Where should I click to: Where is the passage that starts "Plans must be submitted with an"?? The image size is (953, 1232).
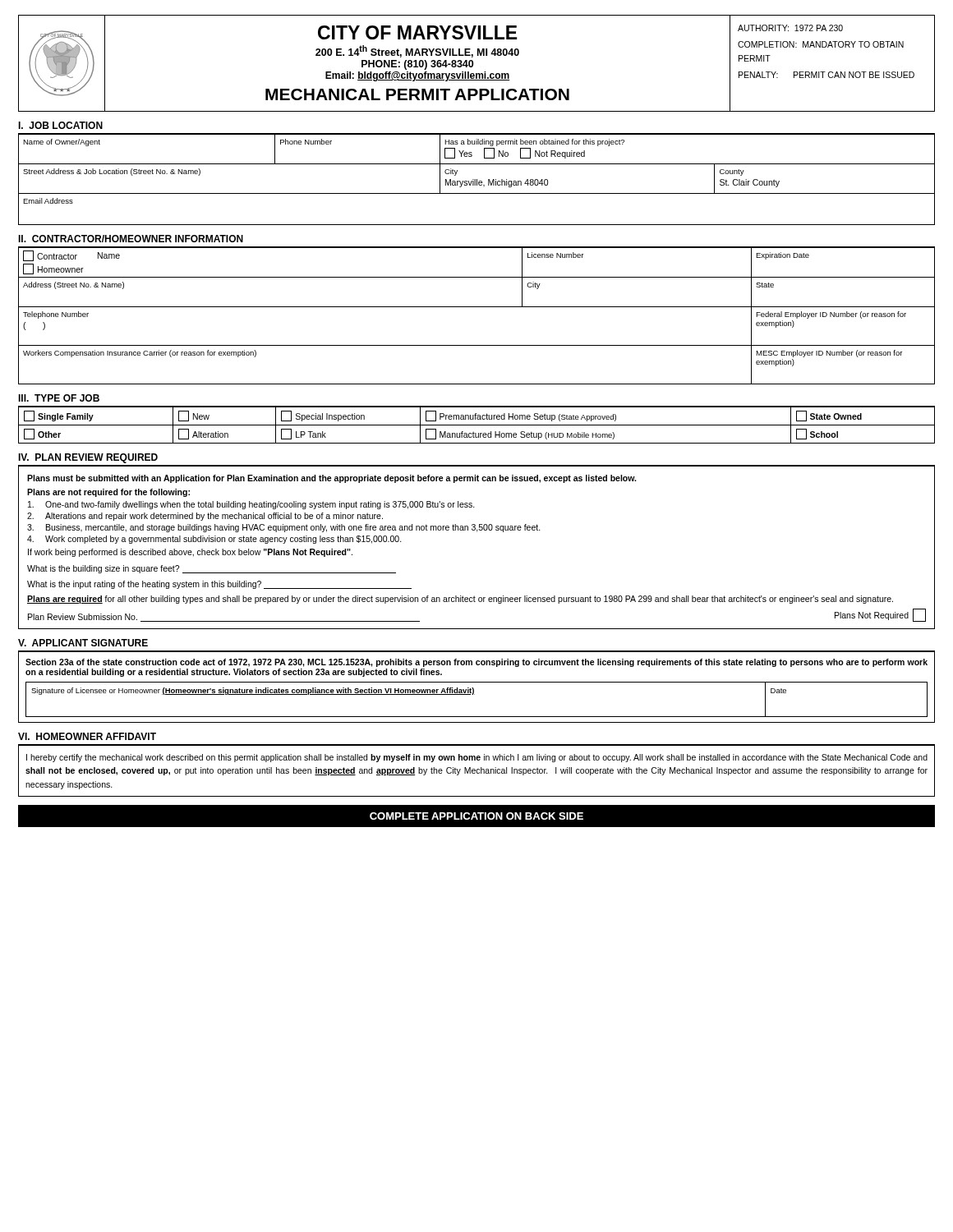tap(331, 479)
